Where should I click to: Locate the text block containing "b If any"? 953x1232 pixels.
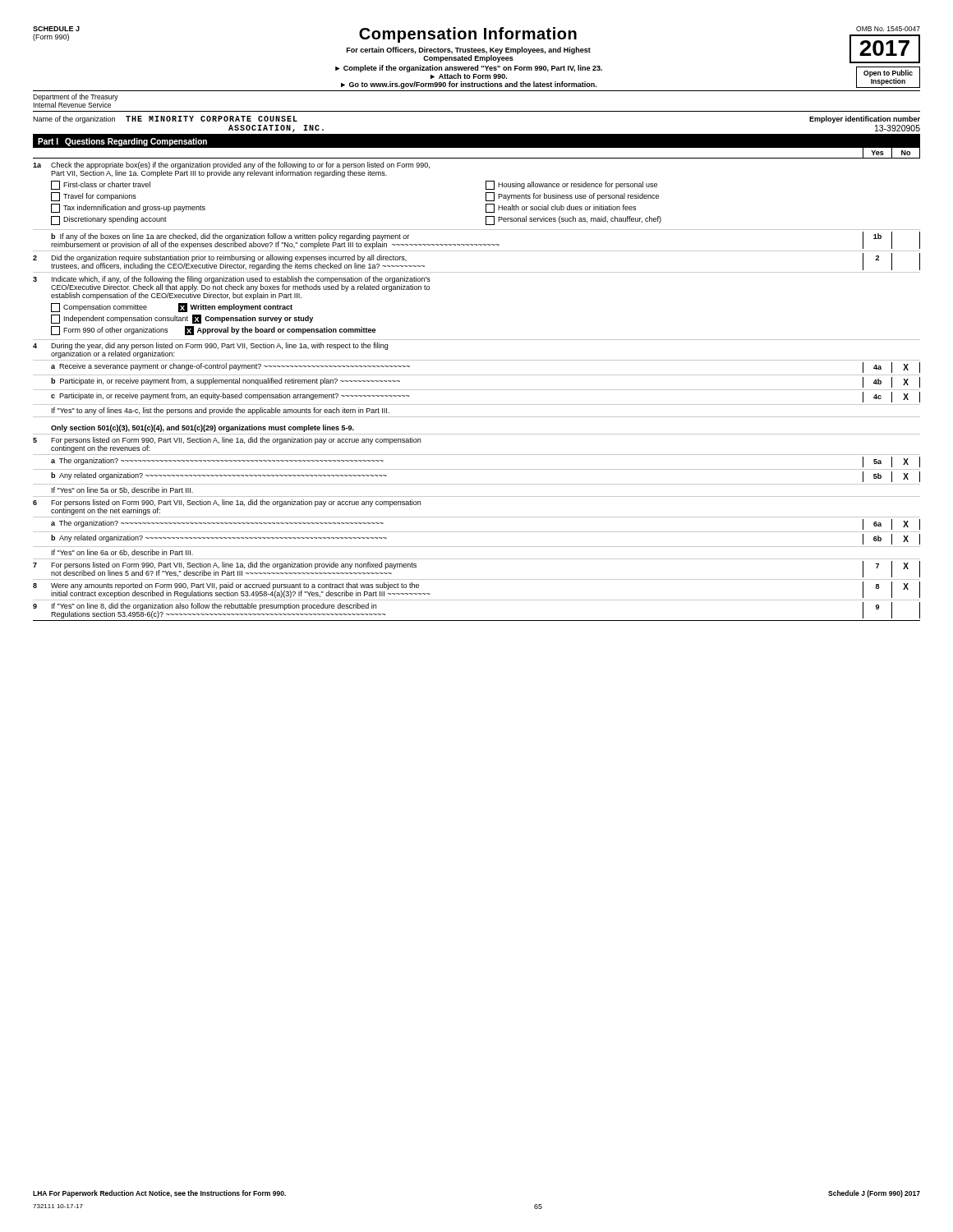click(476, 240)
